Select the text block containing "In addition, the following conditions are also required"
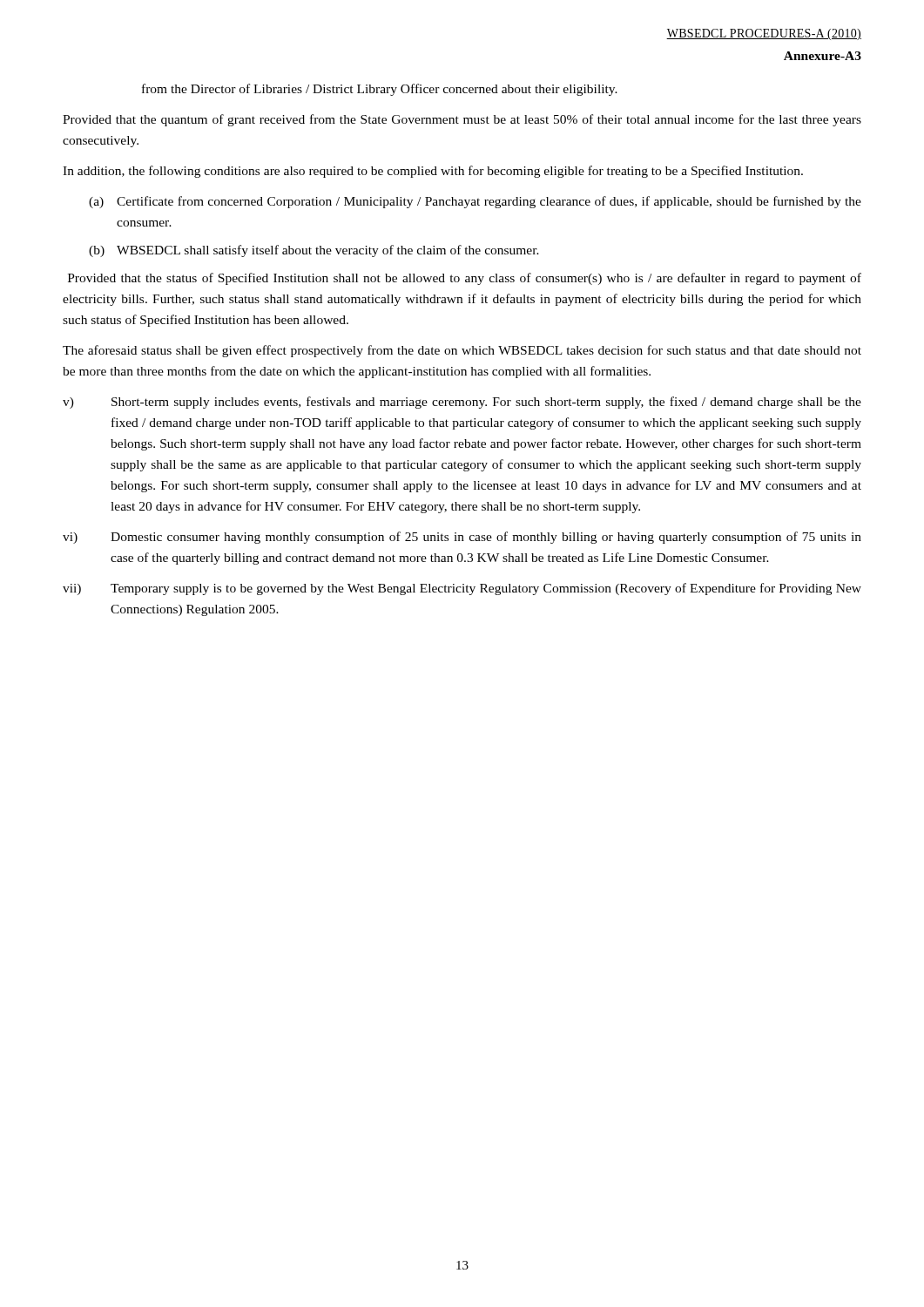The image size is (924, 1307). coord(433,170)
